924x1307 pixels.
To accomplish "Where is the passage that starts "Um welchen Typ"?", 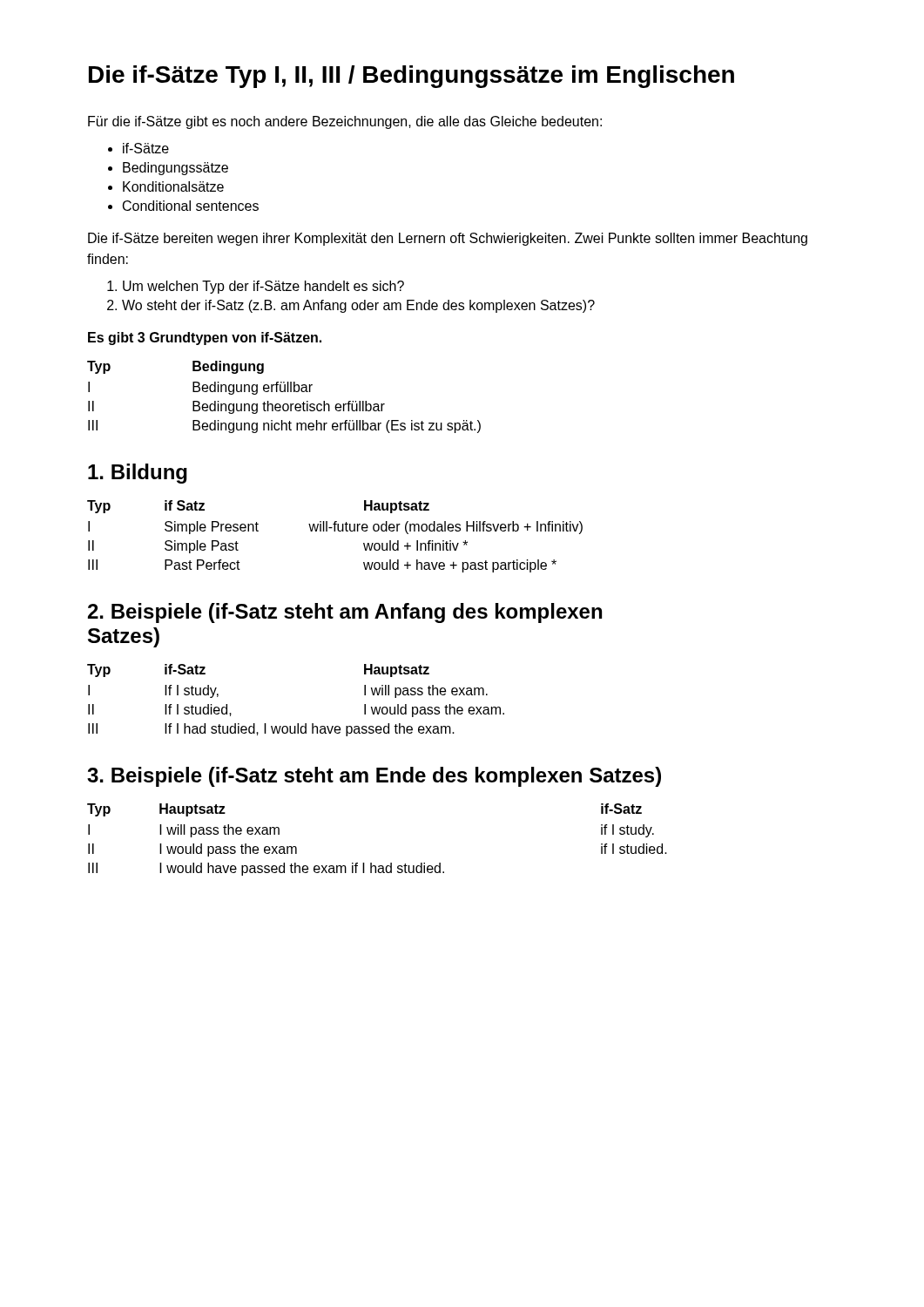I will tap(263, 287).
